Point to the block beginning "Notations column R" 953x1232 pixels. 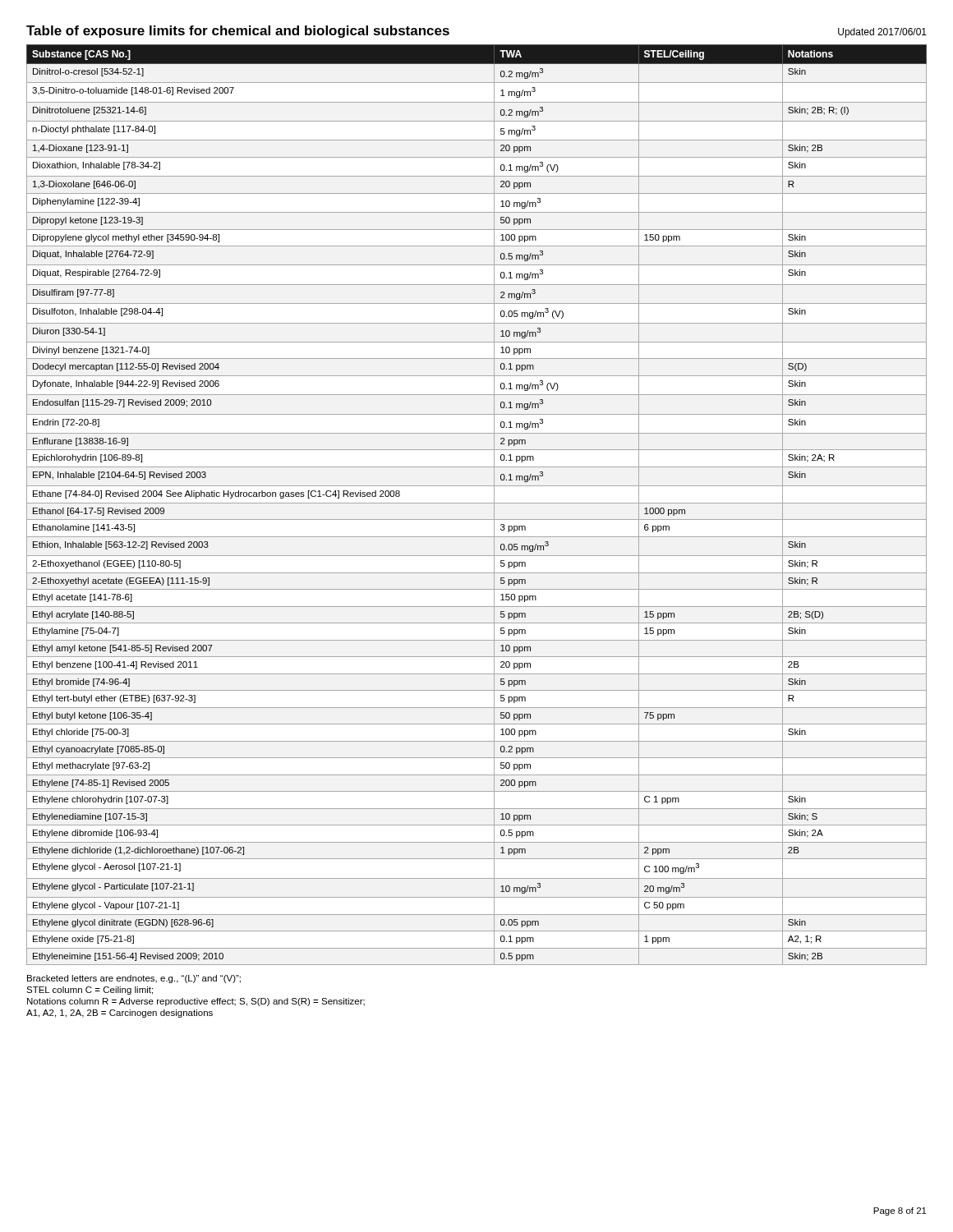click(196, 1001)
